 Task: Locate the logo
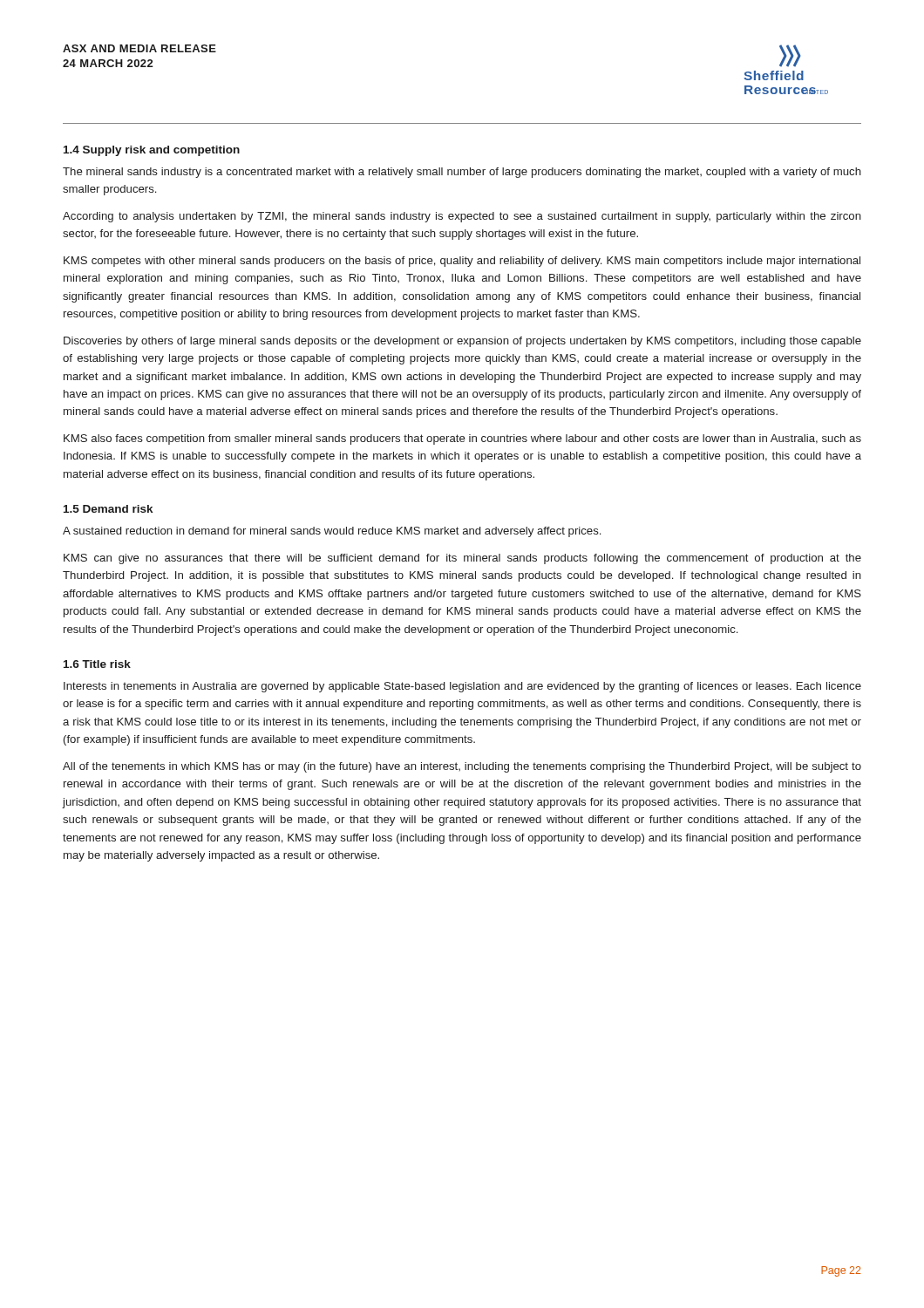794,70
